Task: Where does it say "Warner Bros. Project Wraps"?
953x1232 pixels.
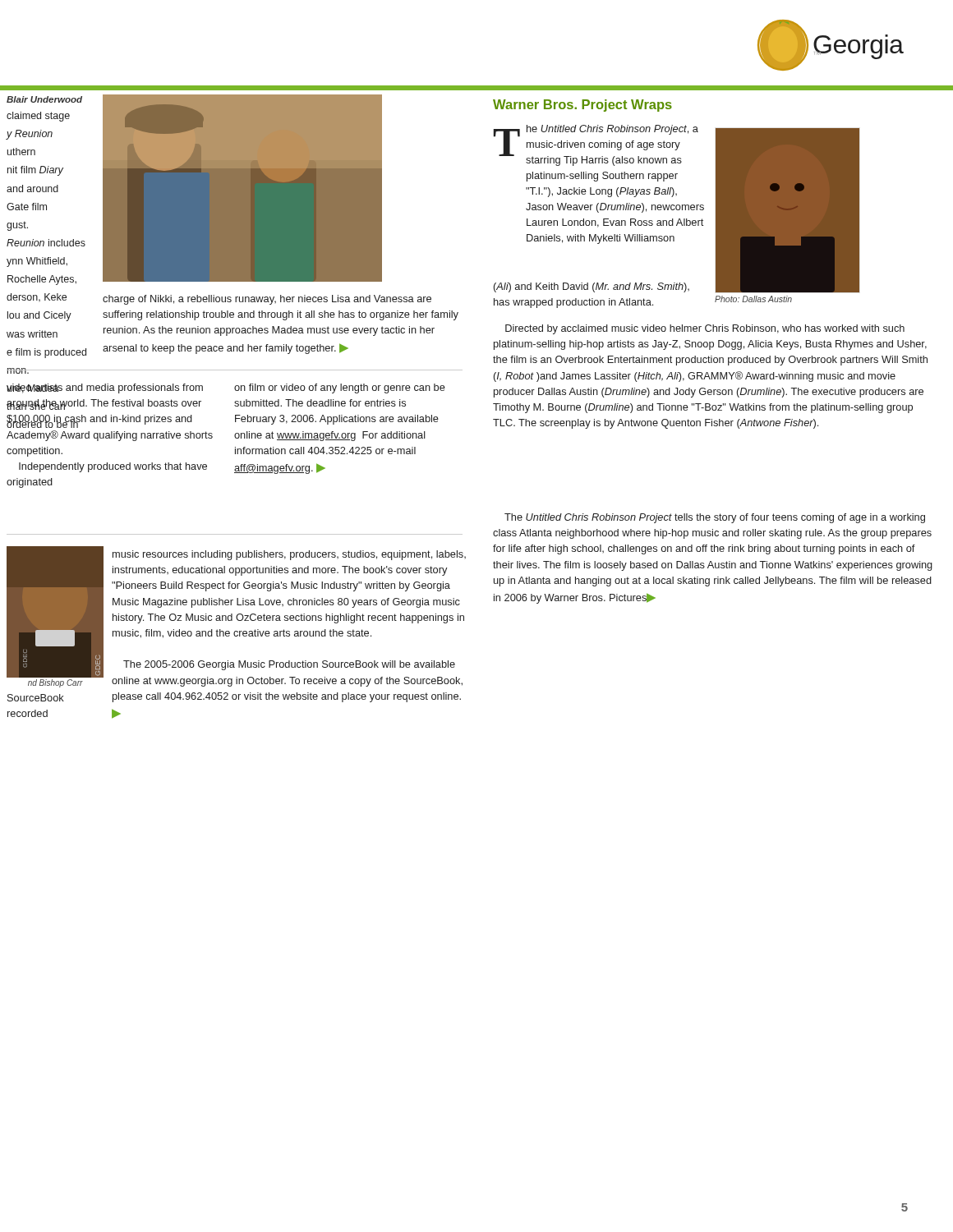Action: [x=583, y=104]
